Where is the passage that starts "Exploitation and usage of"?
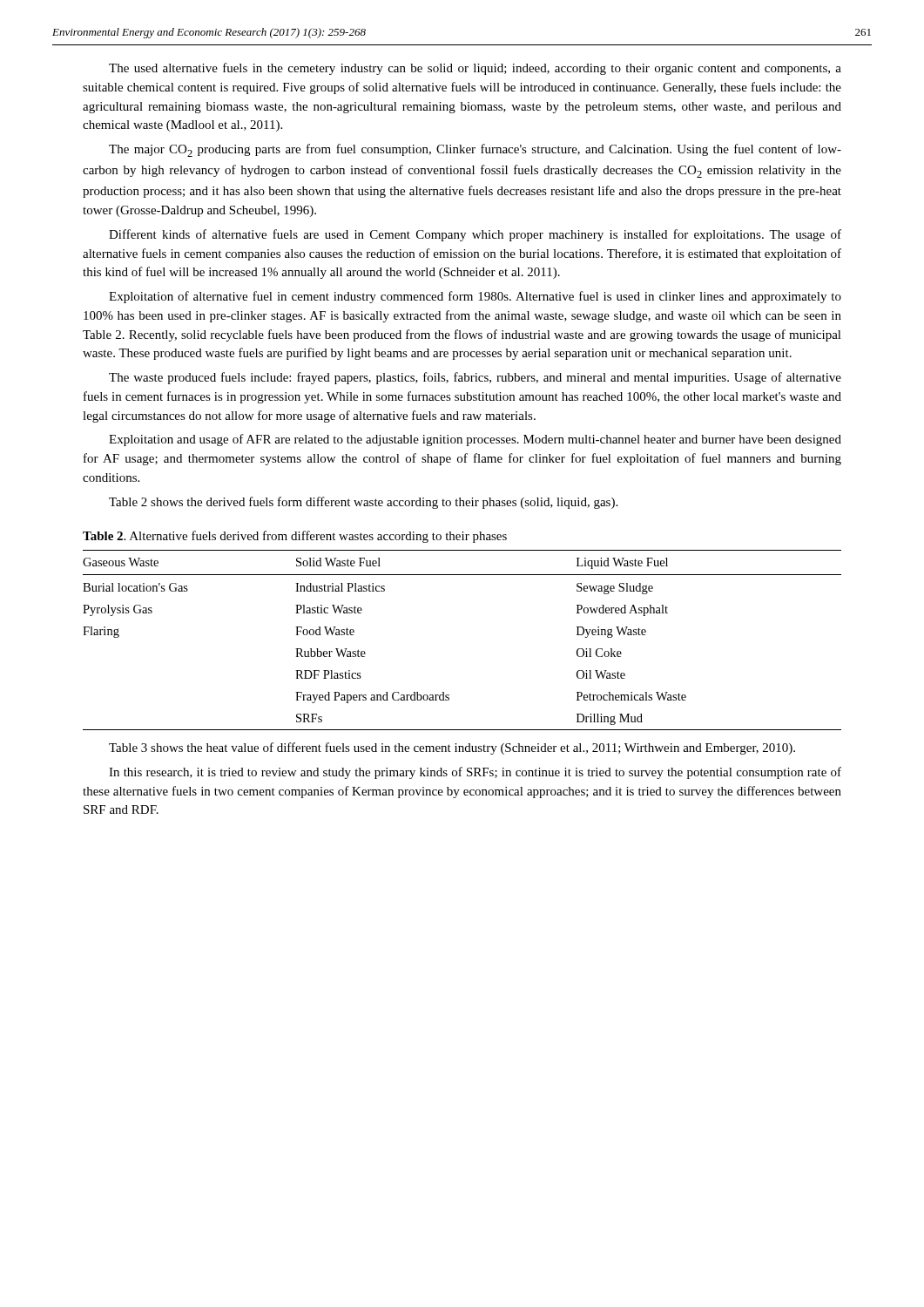The height and width of the screenshot is (1307, 924). (462, 459)
